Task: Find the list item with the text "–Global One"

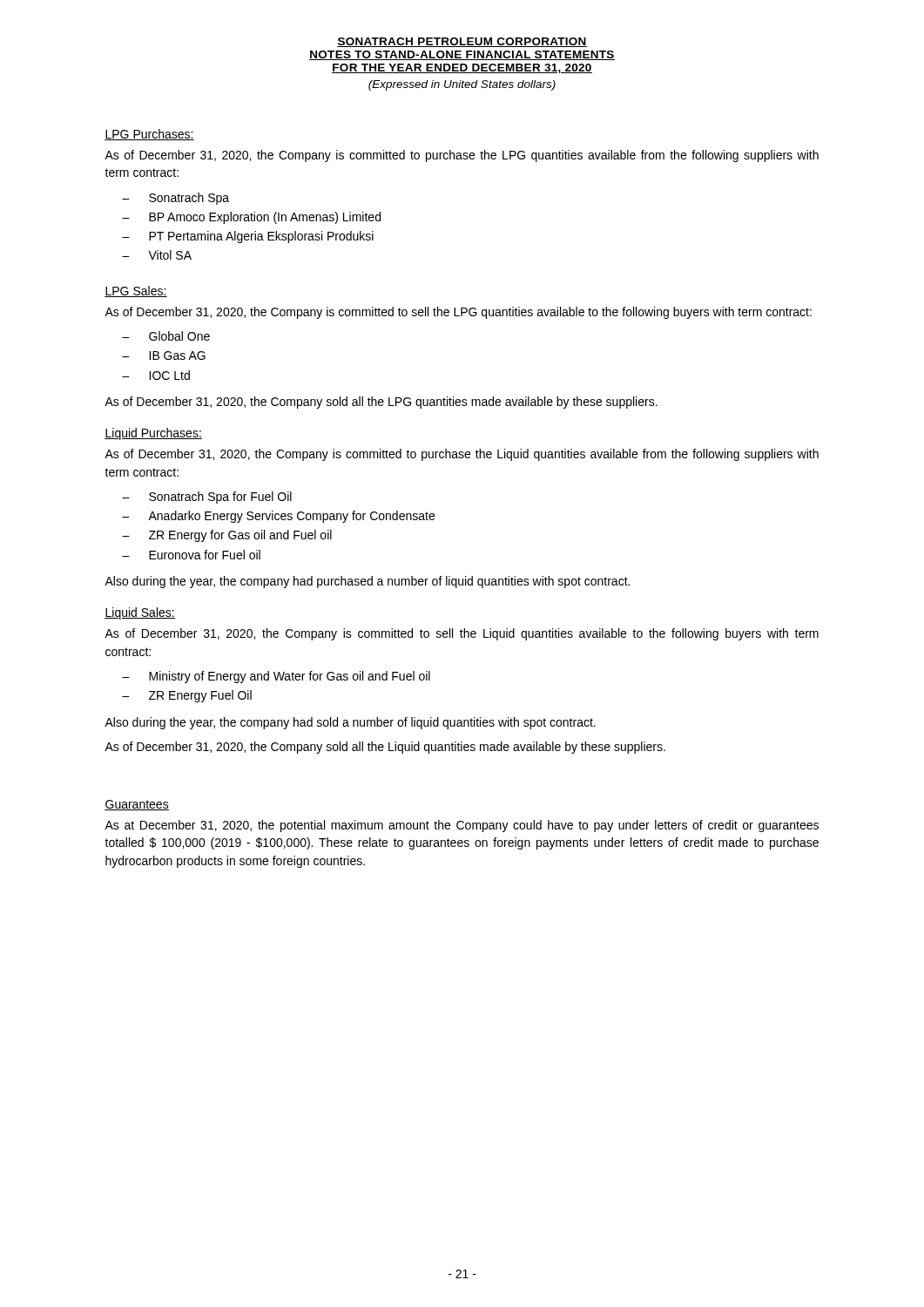Action: point(166,336)
